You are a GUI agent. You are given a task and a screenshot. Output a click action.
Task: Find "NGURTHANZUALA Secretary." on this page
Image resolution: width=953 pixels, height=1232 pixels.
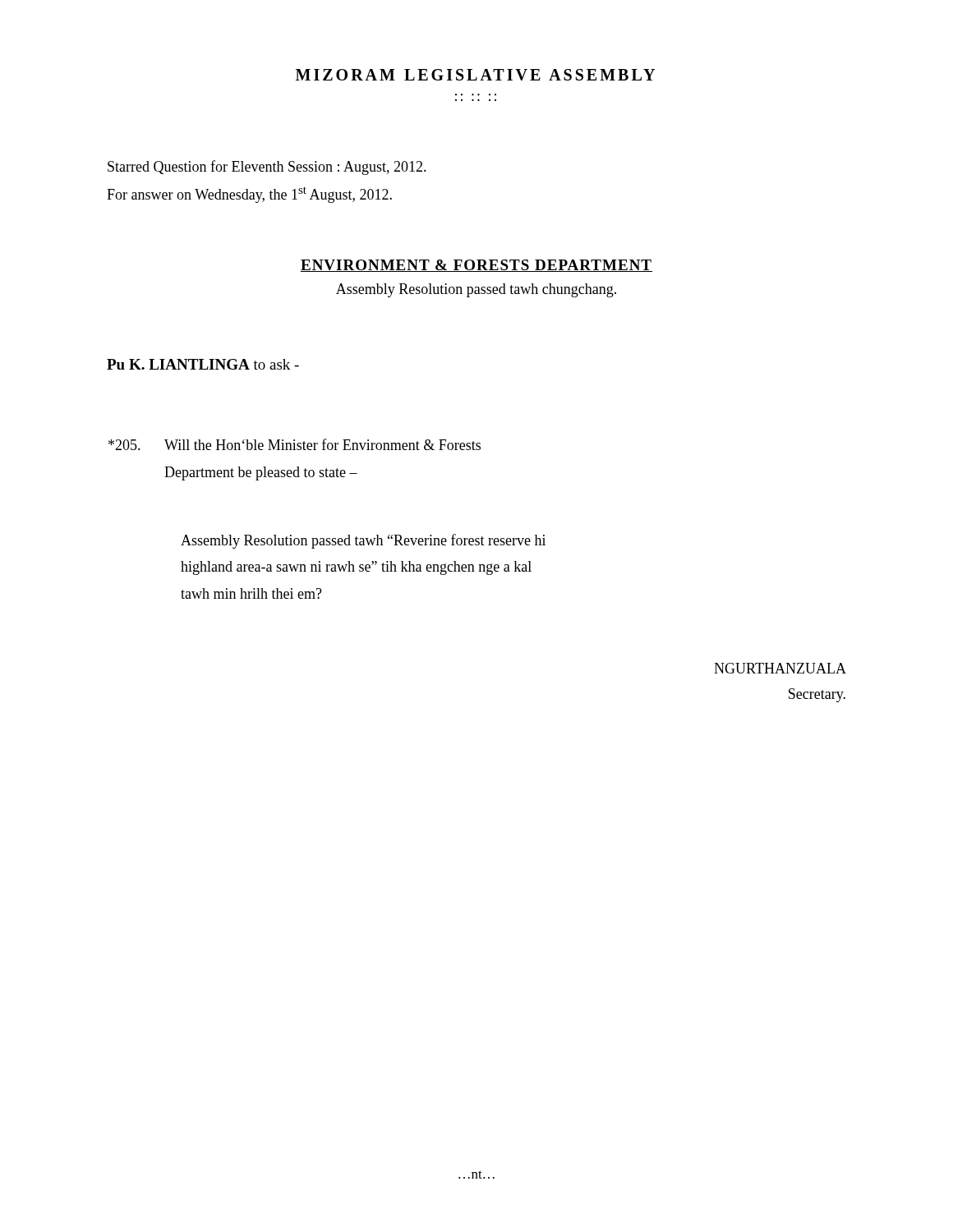(780, 681)
